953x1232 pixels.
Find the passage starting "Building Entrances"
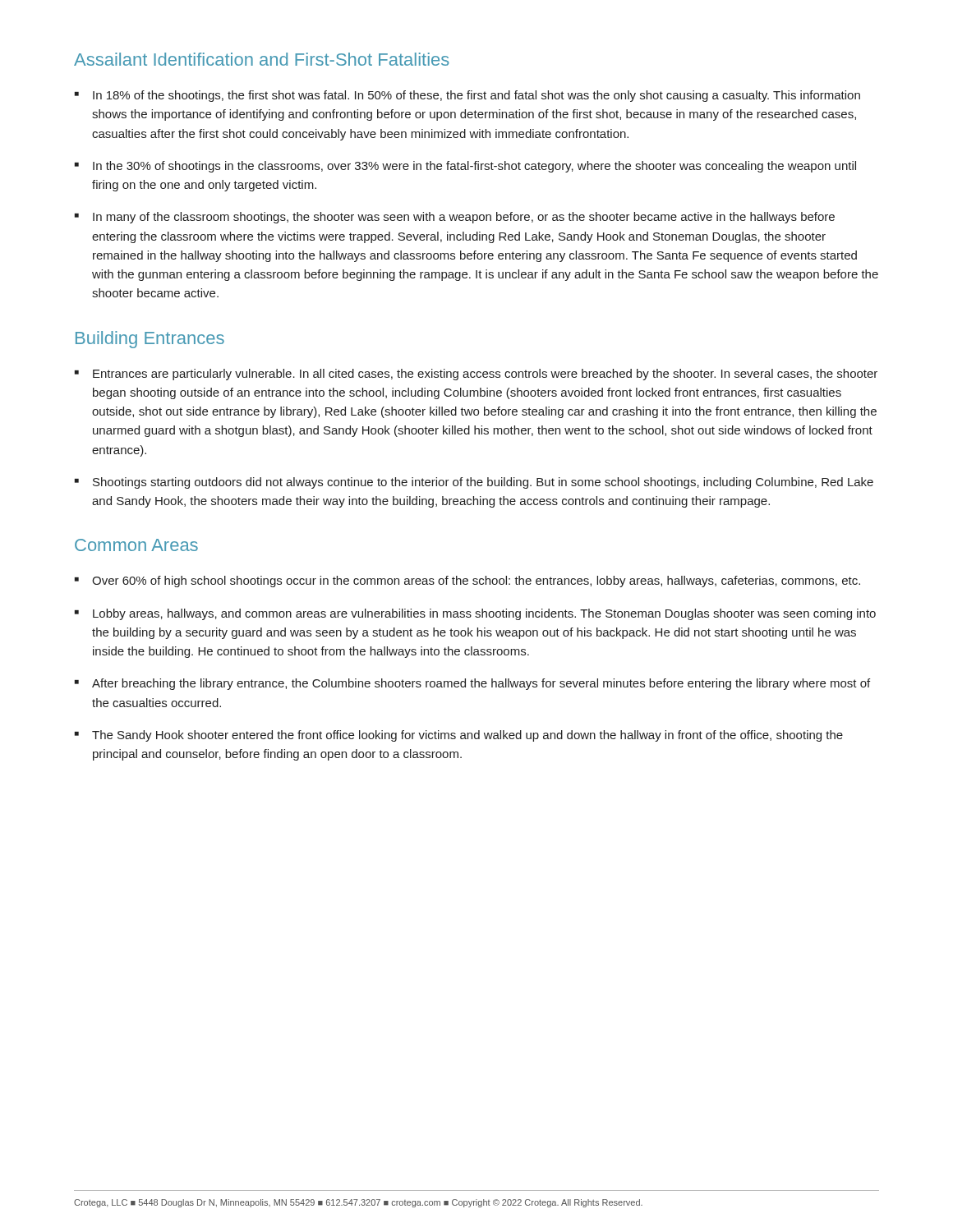[149, 338]
